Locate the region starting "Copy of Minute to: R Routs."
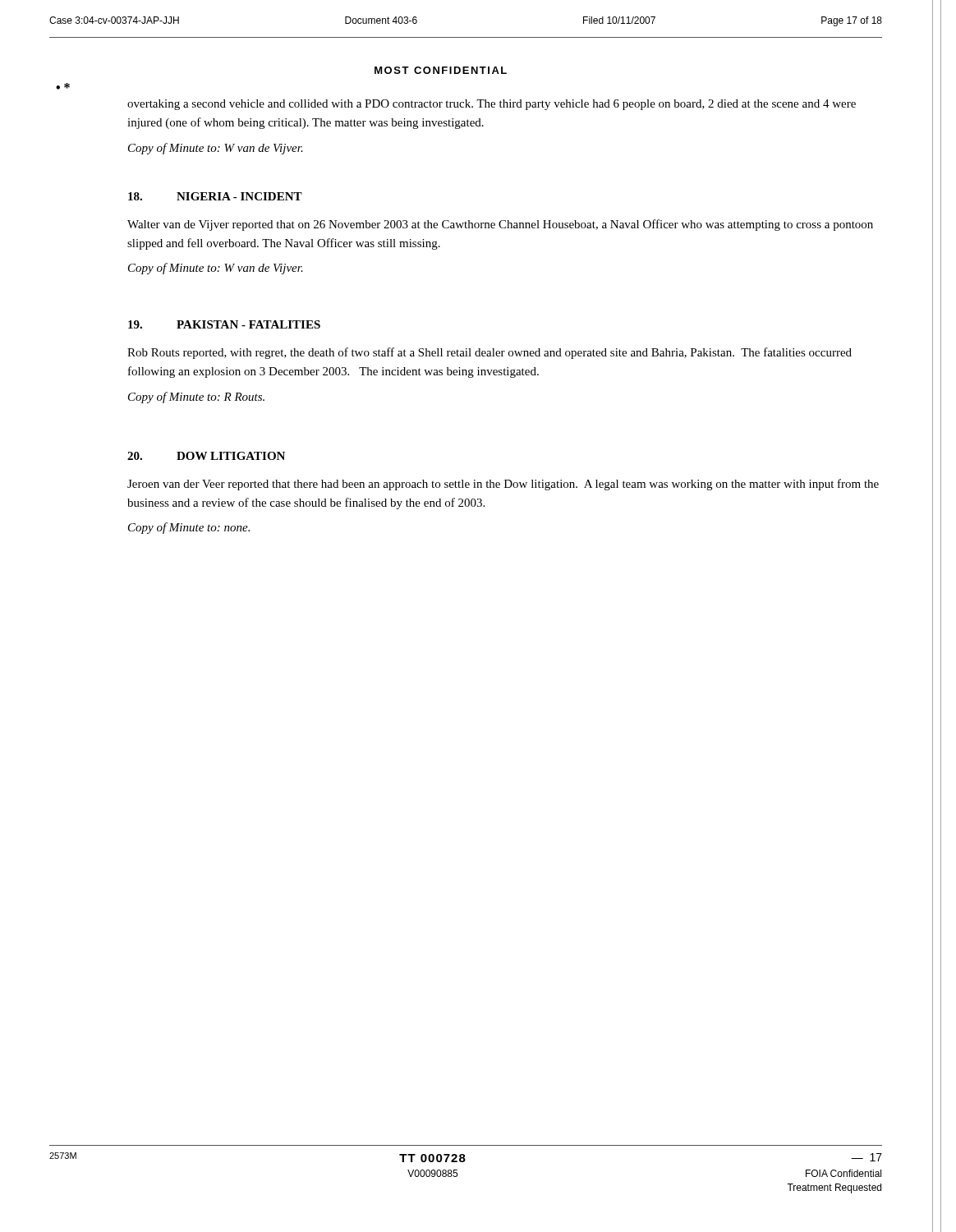 [196, 396]
